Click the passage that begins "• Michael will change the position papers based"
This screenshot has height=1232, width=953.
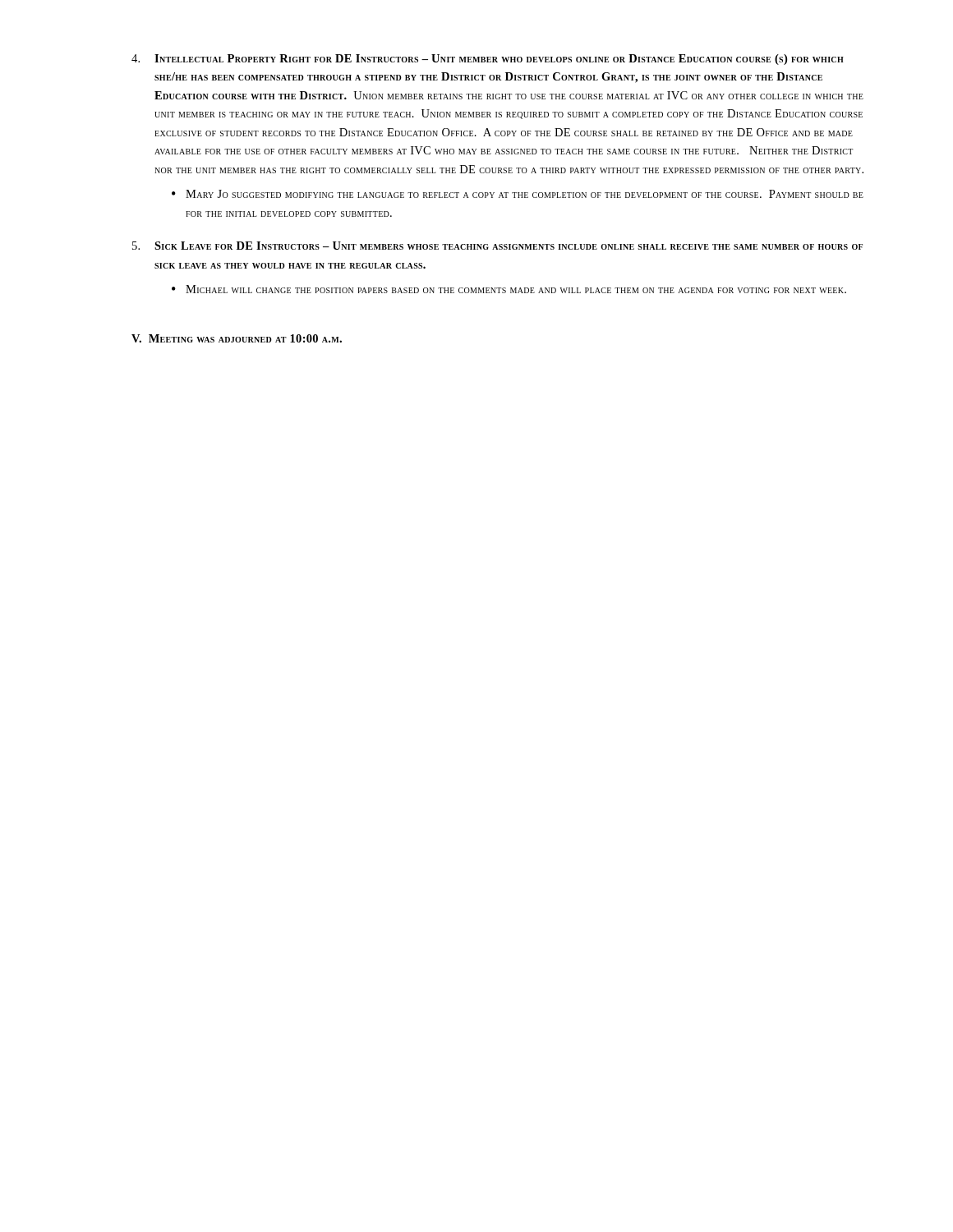coord(521,290)
